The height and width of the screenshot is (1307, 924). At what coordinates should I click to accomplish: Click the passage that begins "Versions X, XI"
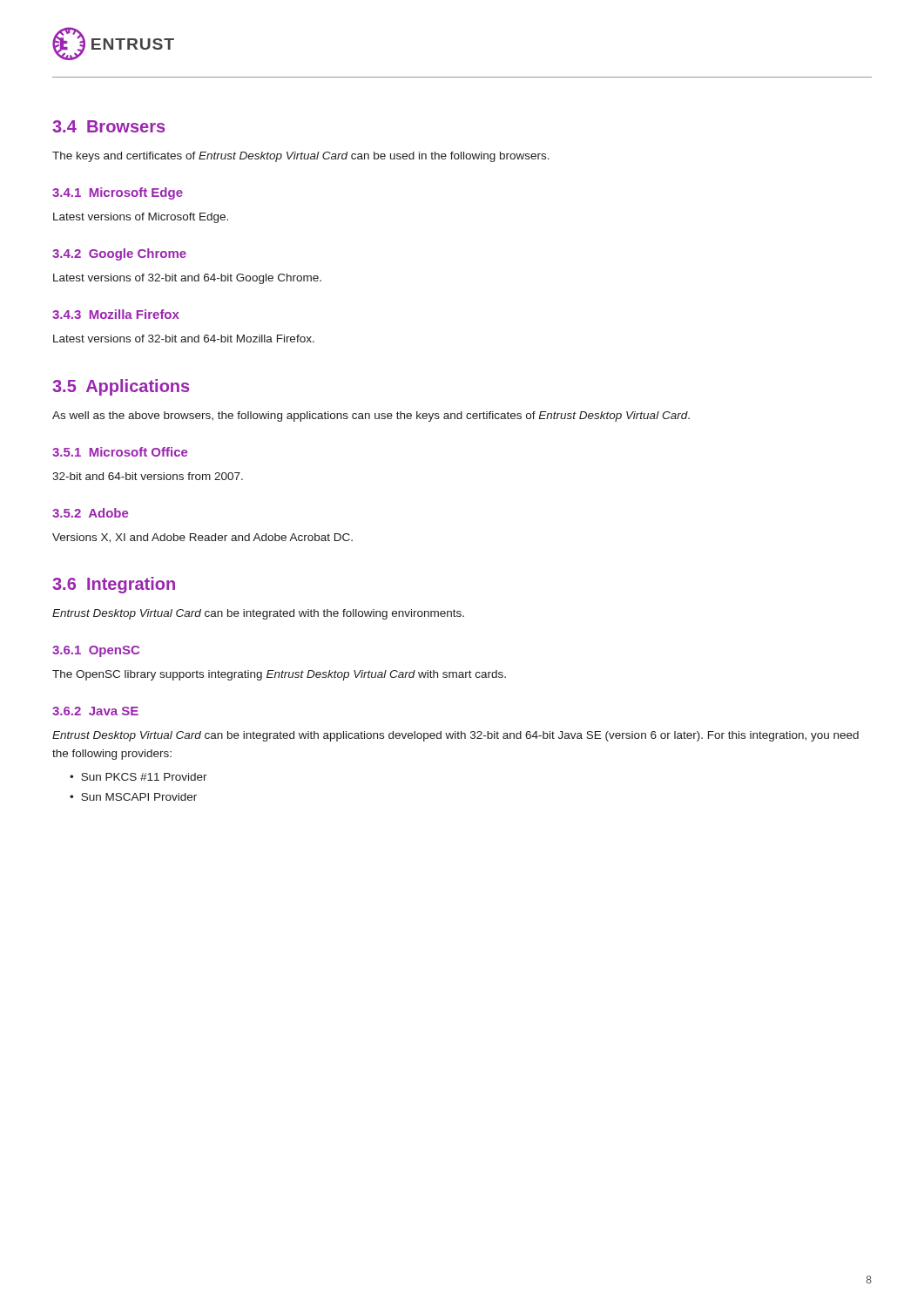click(203, 537)
